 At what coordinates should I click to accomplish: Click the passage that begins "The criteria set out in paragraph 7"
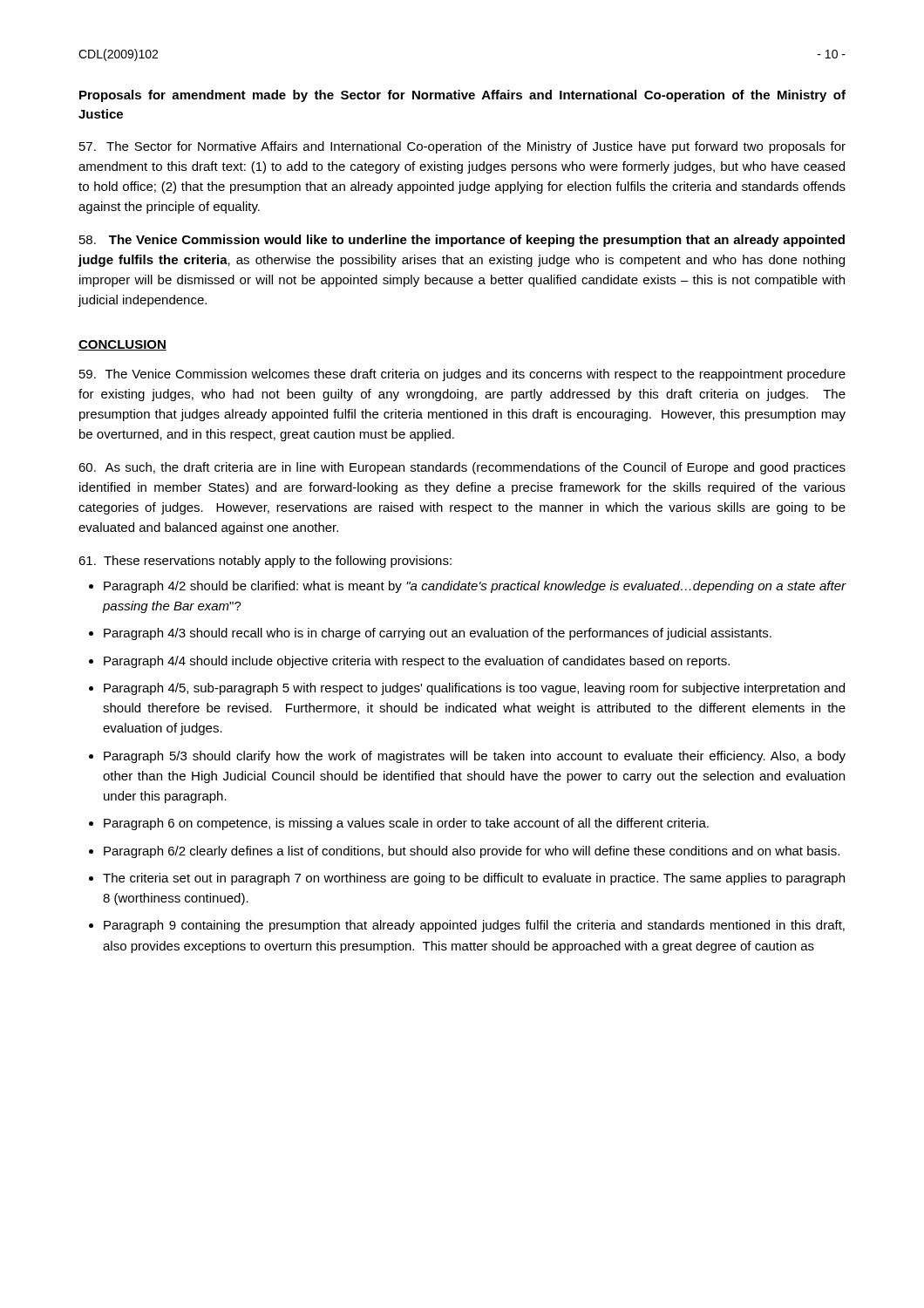click(x=474, y=888)
